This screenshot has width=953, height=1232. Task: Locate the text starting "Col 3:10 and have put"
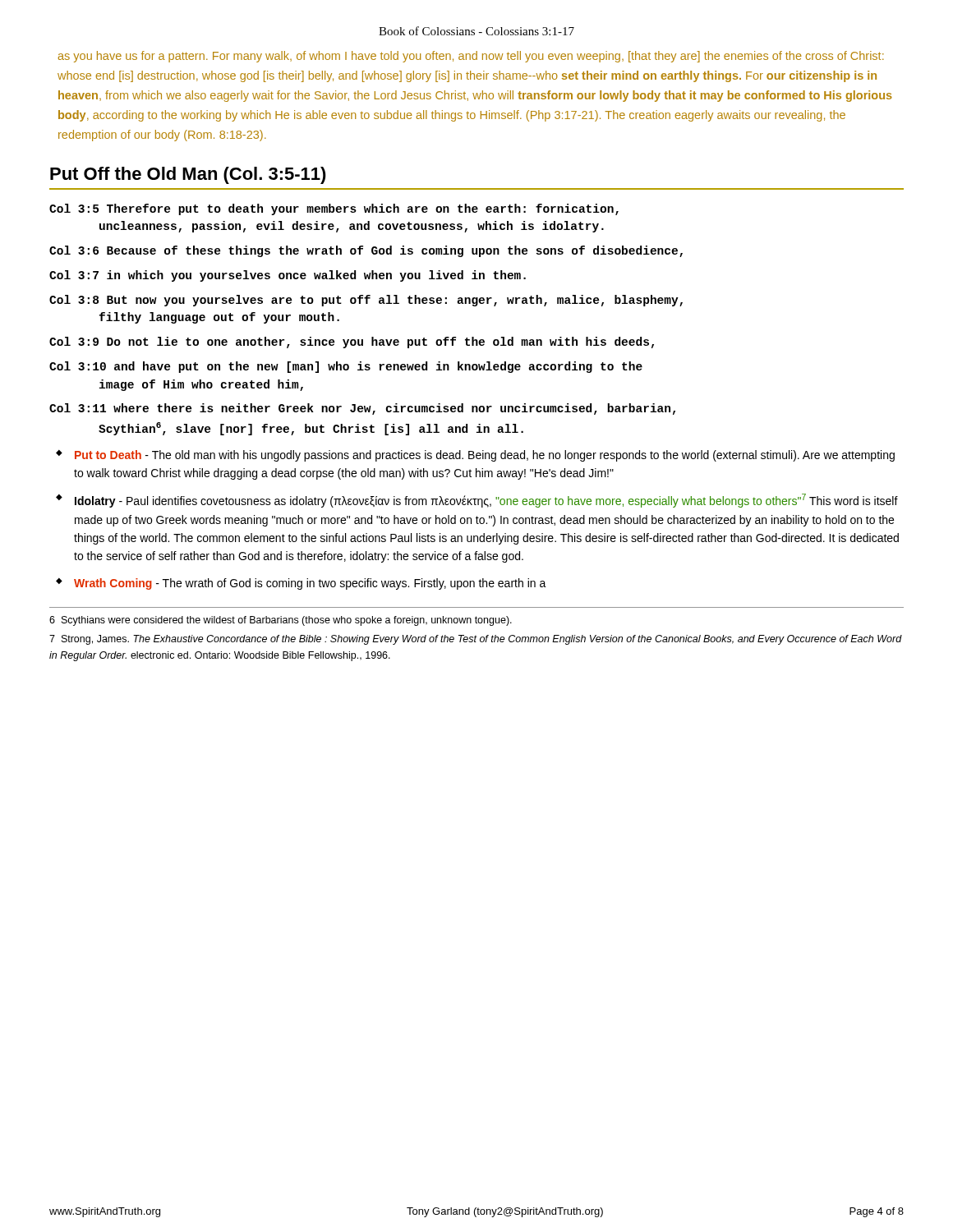476,377
